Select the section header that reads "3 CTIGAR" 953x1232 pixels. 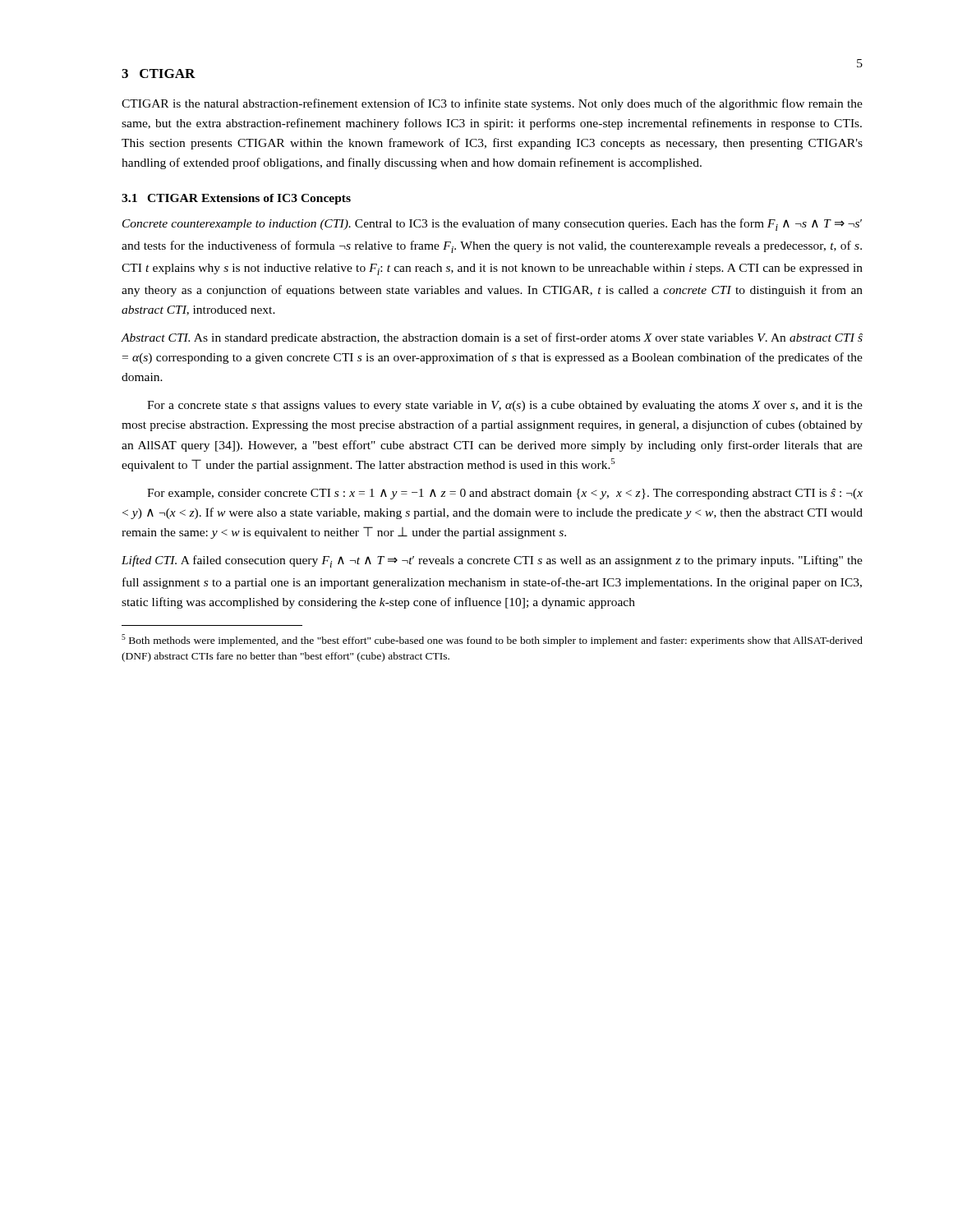(x=159, y=74)
